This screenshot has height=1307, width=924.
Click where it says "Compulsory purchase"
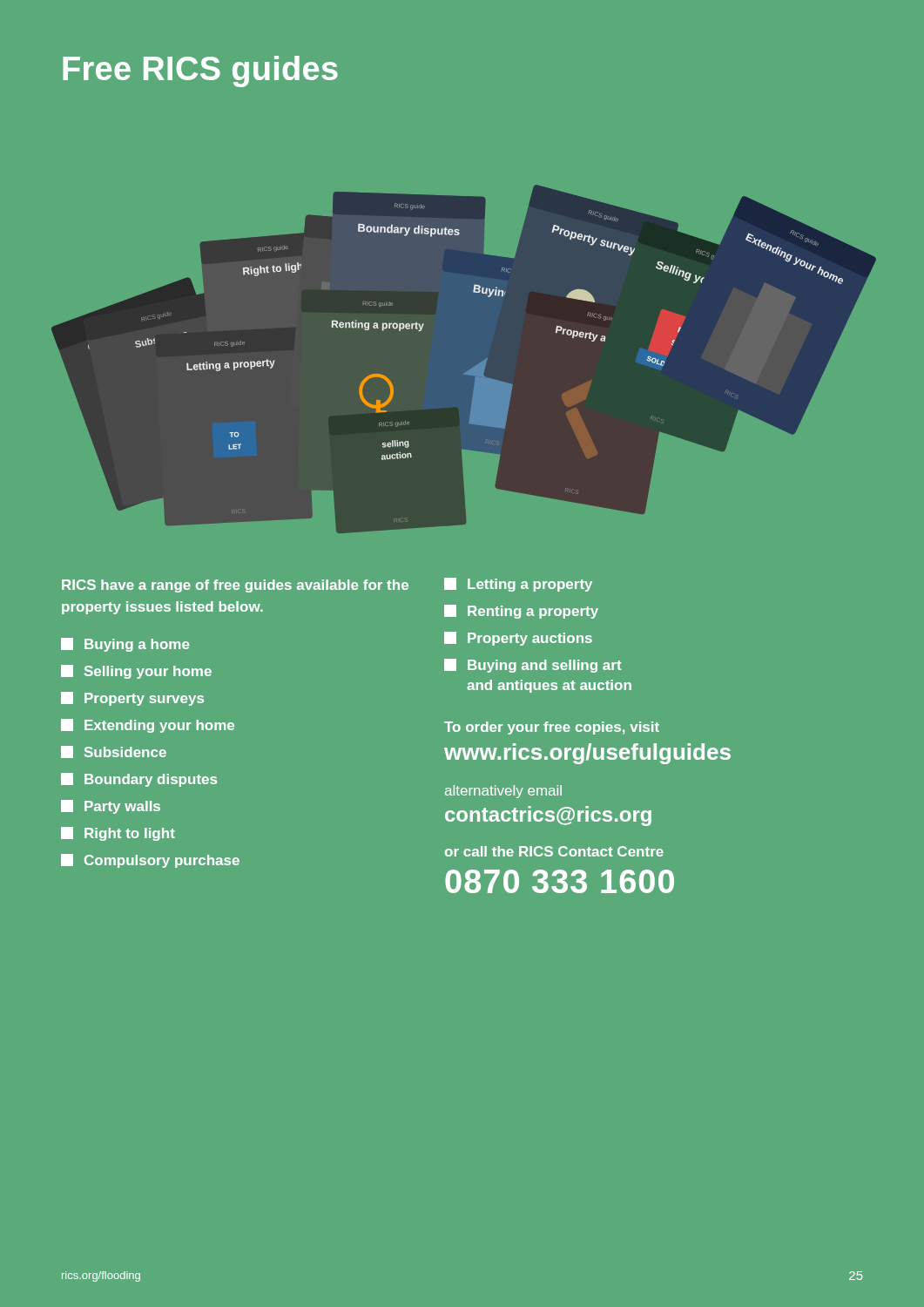(150, 861)
